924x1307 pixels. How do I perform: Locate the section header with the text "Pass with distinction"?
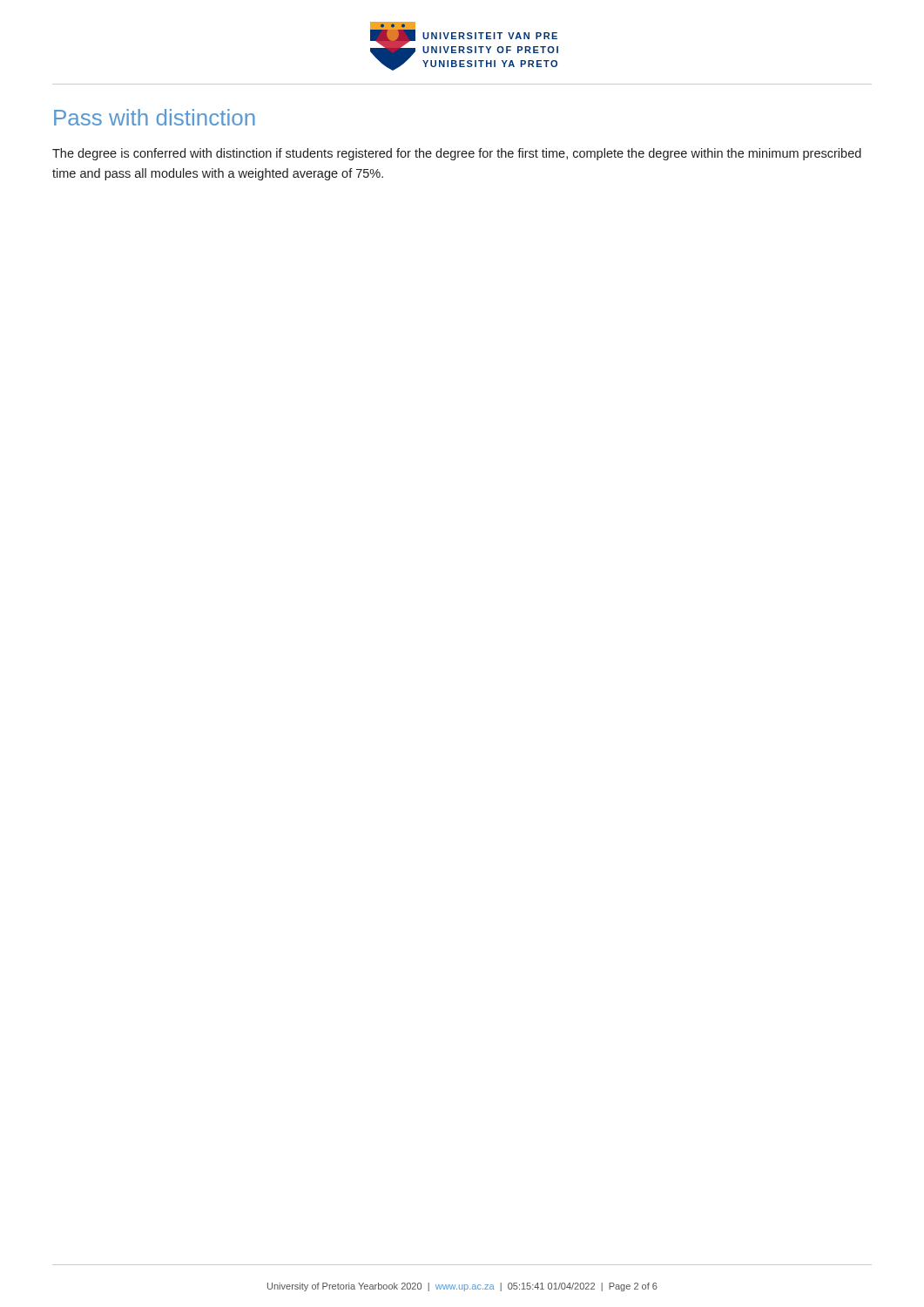[x=154, y=118]
